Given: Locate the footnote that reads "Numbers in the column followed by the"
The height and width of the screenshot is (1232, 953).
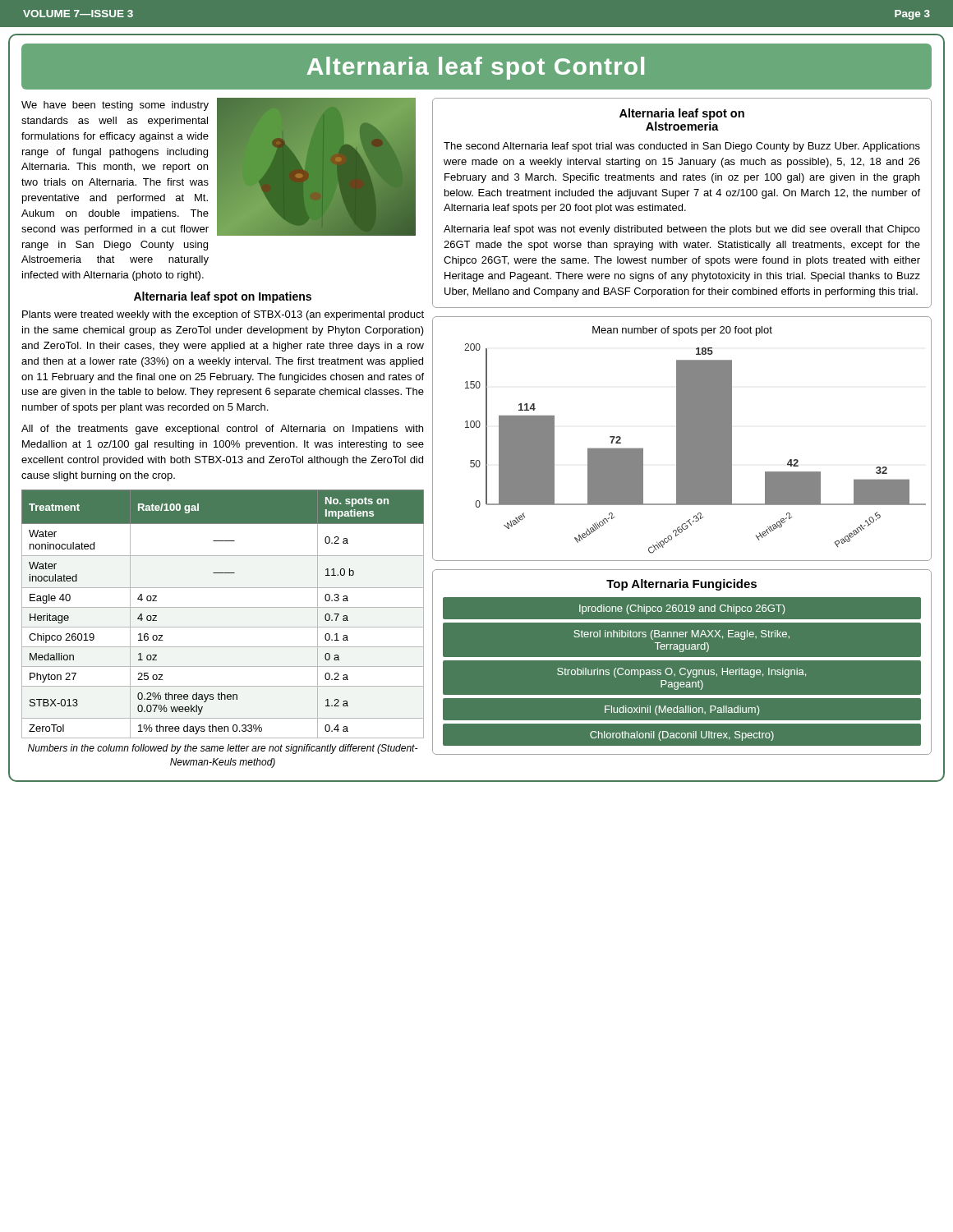Looking at the screenshot, I should 223,755.
